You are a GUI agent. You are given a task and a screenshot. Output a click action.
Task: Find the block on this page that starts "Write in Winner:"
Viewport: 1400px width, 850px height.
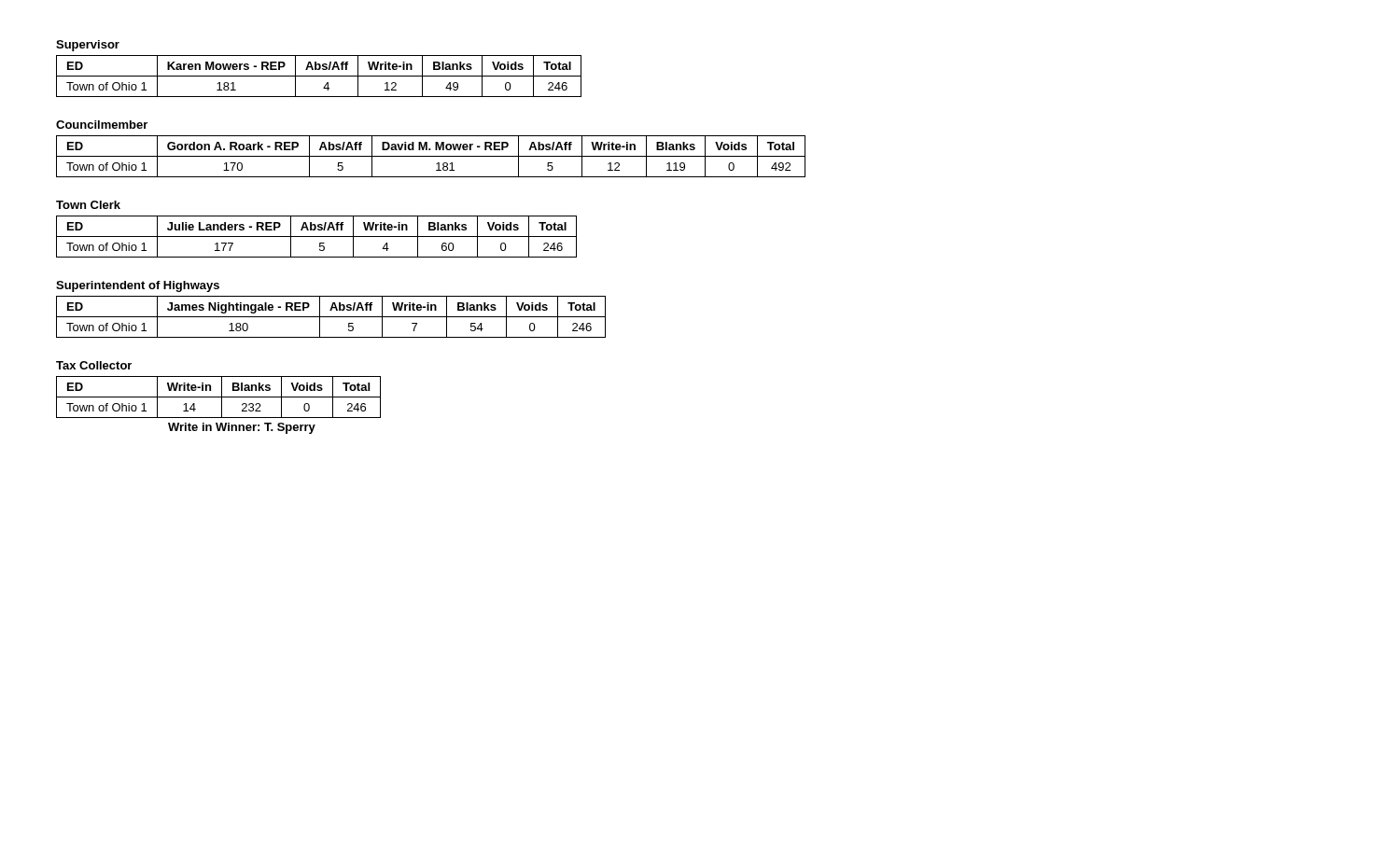[x=242, y=427]
